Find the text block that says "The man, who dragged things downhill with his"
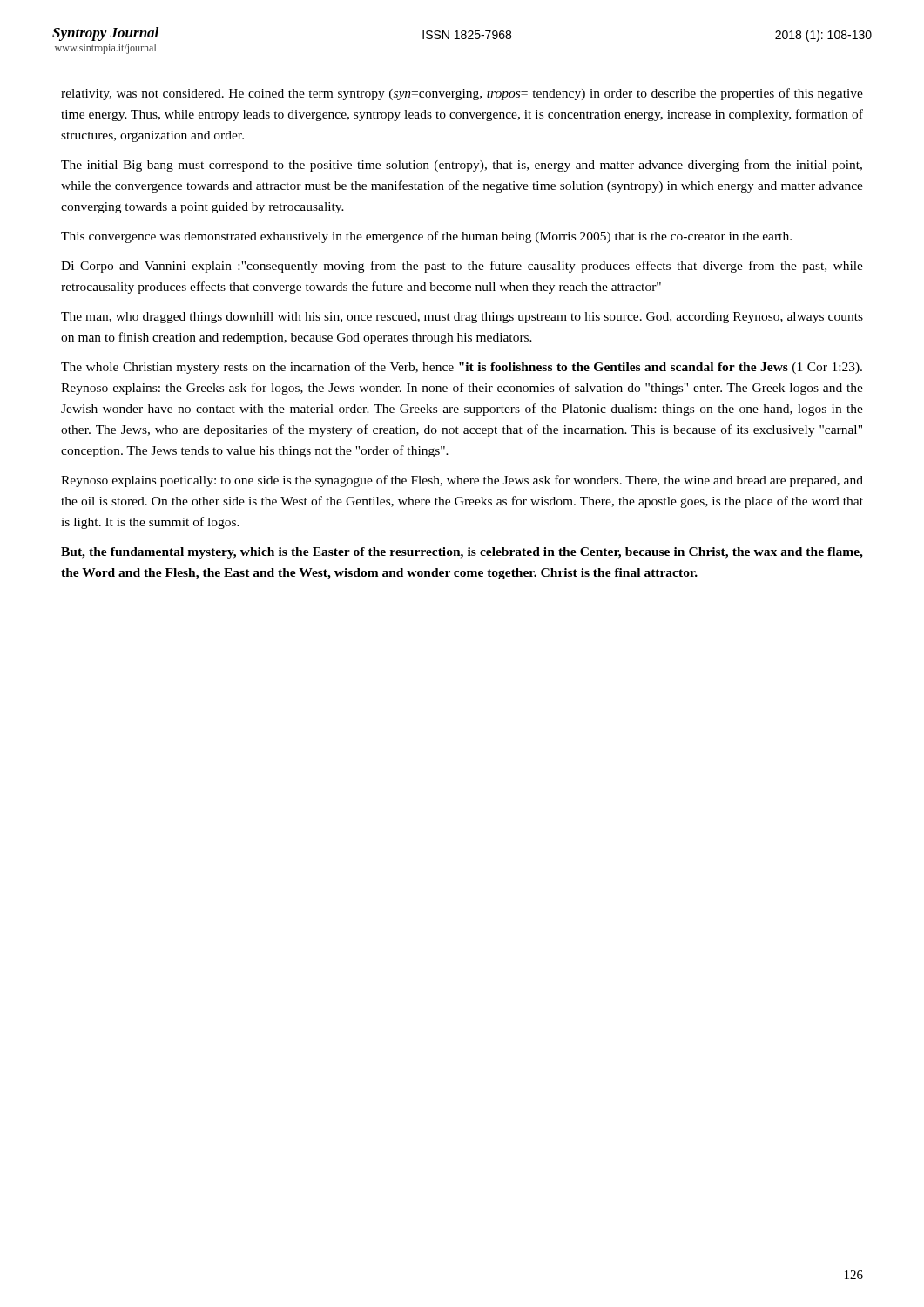 click(x=462, y=327)
